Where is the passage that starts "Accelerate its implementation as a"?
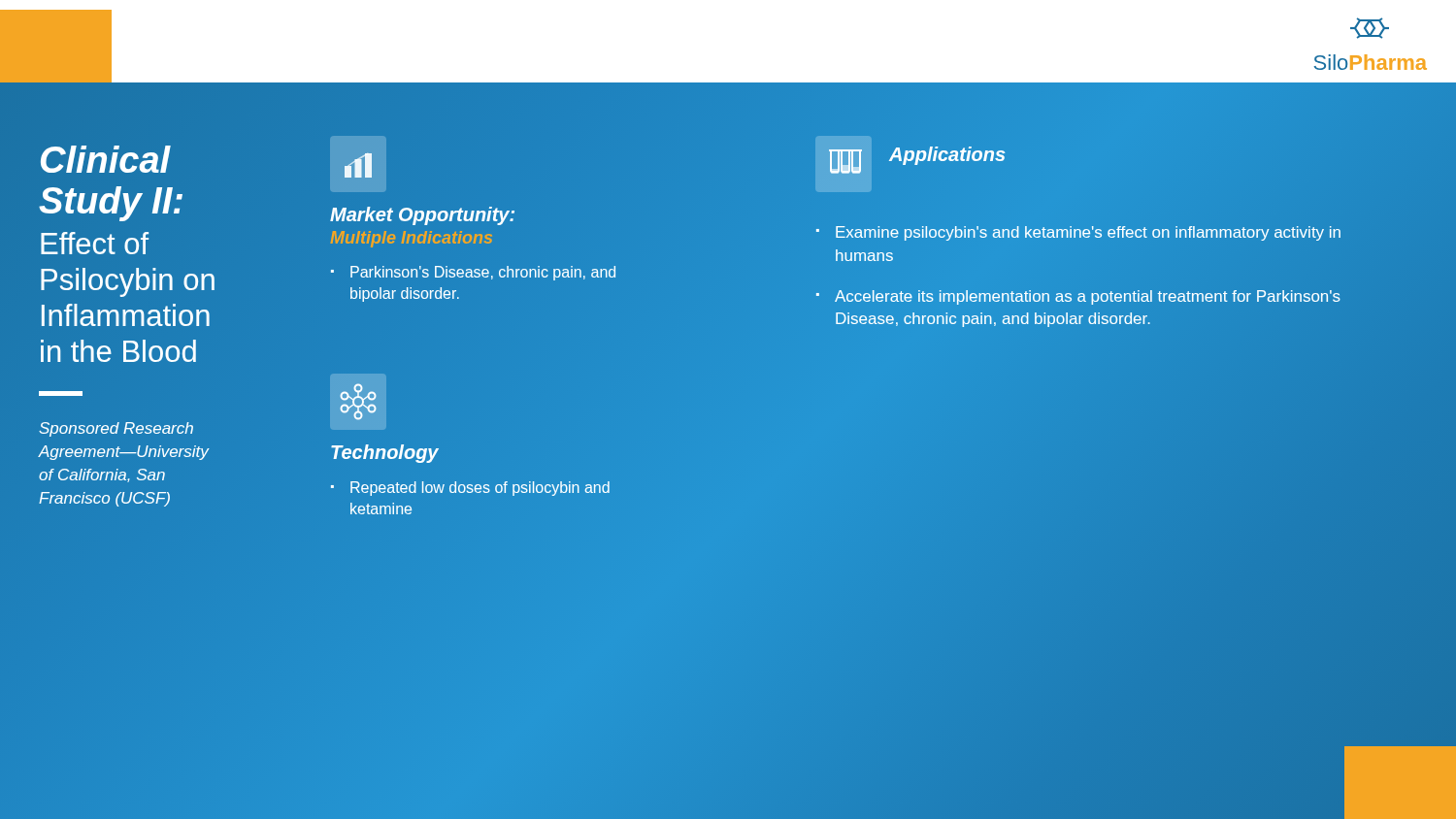Viewport: 1456px width, 819px height. (x=1088, y=308)
